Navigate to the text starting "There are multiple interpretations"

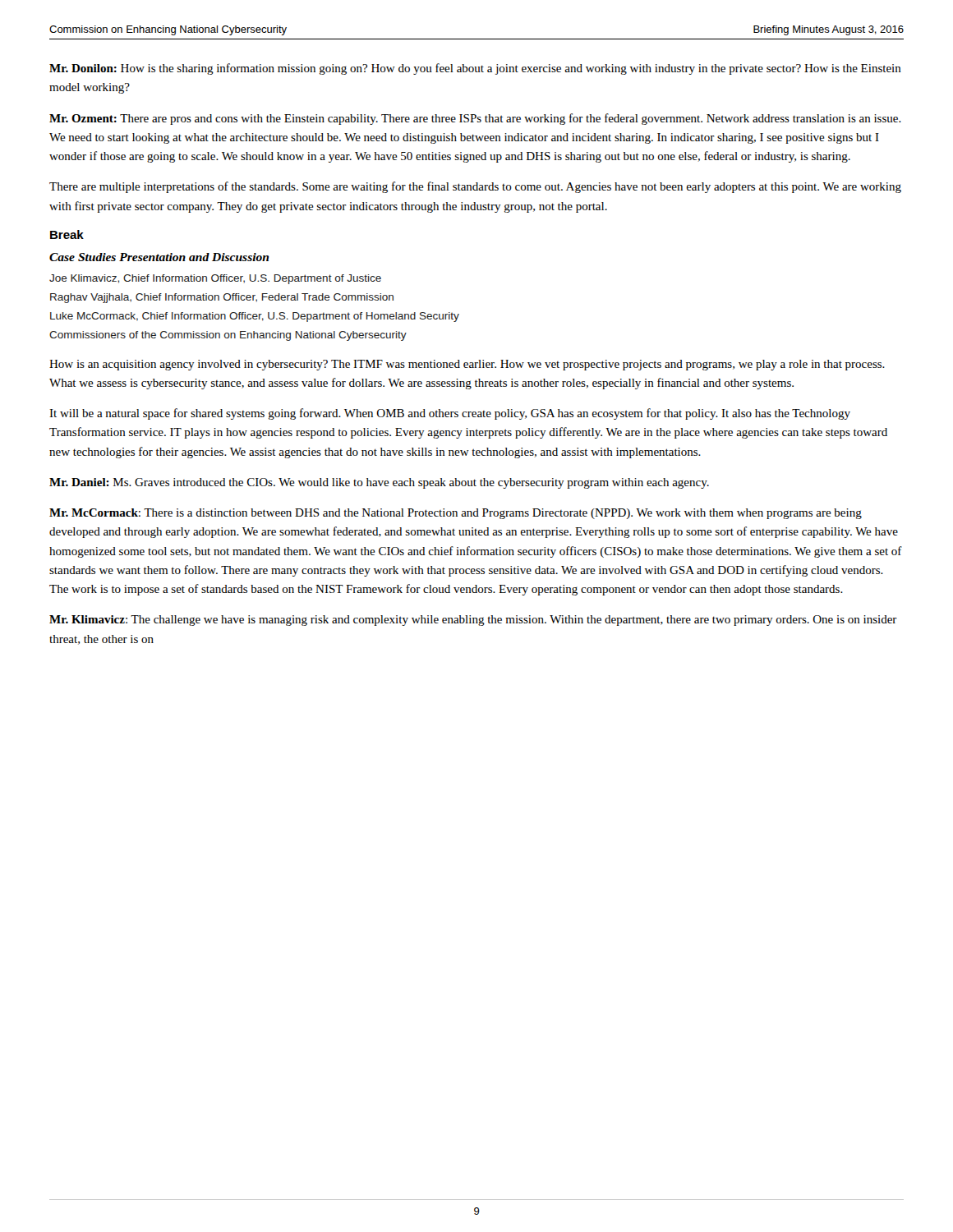pos(475,196)
